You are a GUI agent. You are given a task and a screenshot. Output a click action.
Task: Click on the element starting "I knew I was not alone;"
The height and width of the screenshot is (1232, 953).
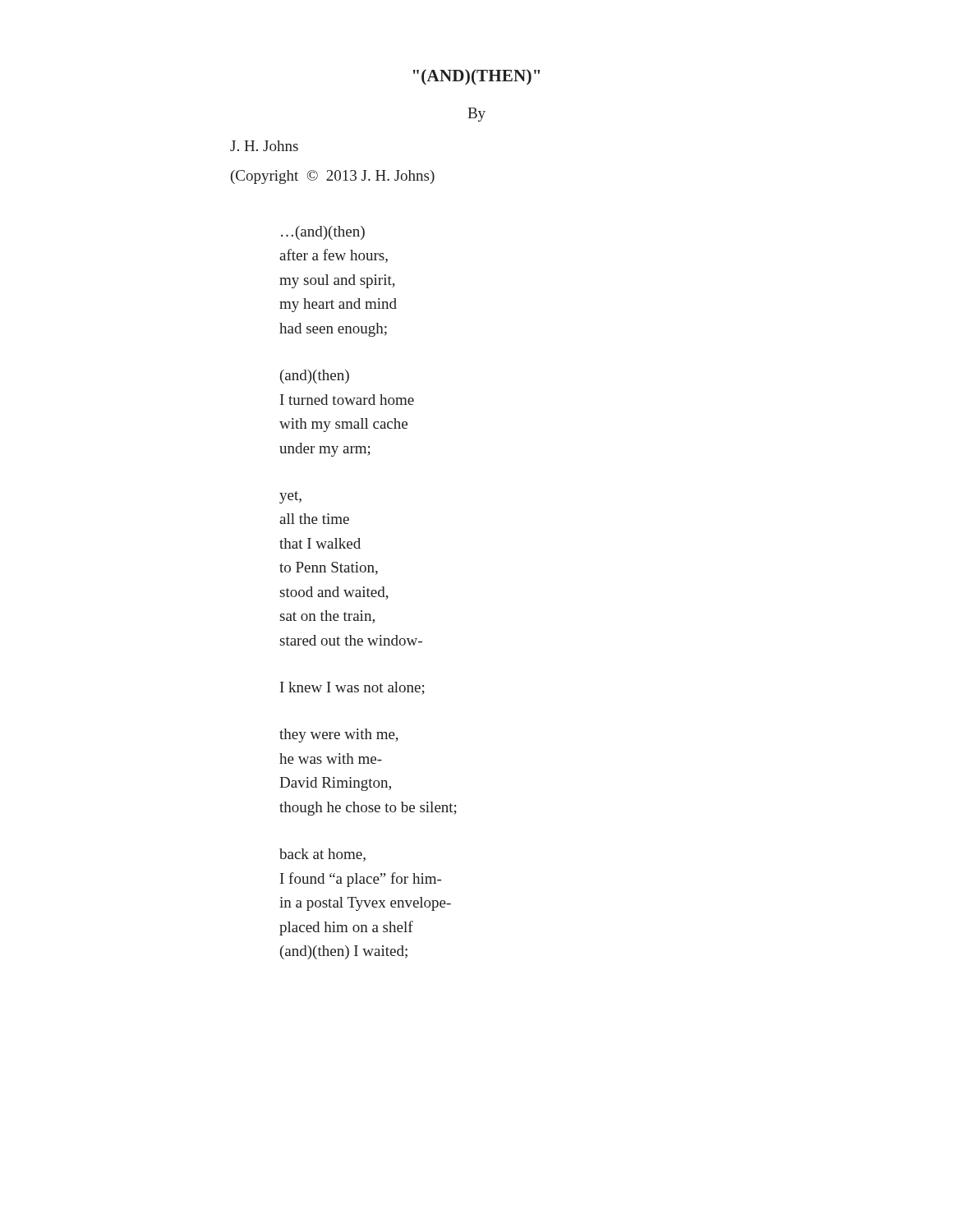352,688
